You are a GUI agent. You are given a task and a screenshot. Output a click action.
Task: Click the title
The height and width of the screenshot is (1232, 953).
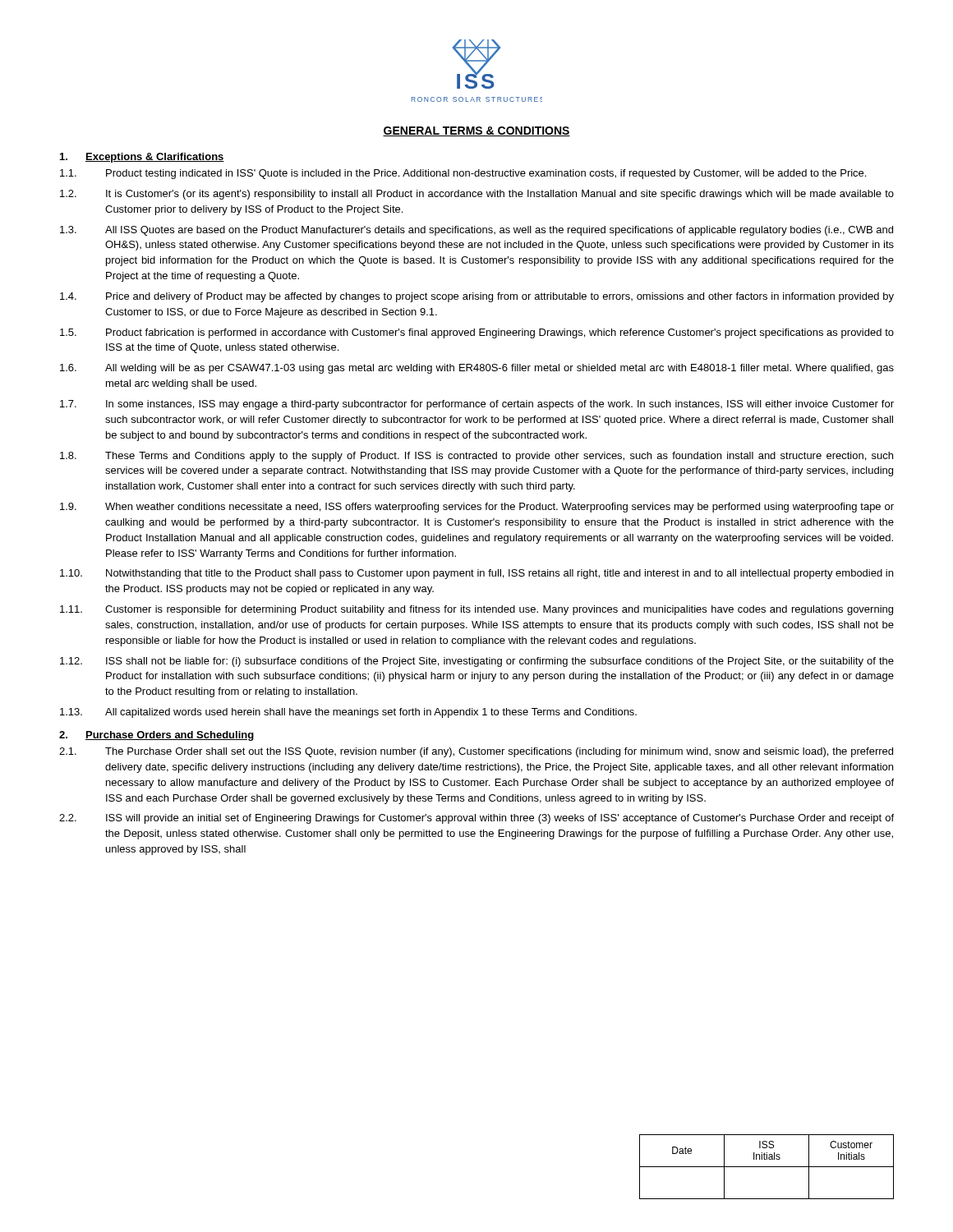[476, 131]
